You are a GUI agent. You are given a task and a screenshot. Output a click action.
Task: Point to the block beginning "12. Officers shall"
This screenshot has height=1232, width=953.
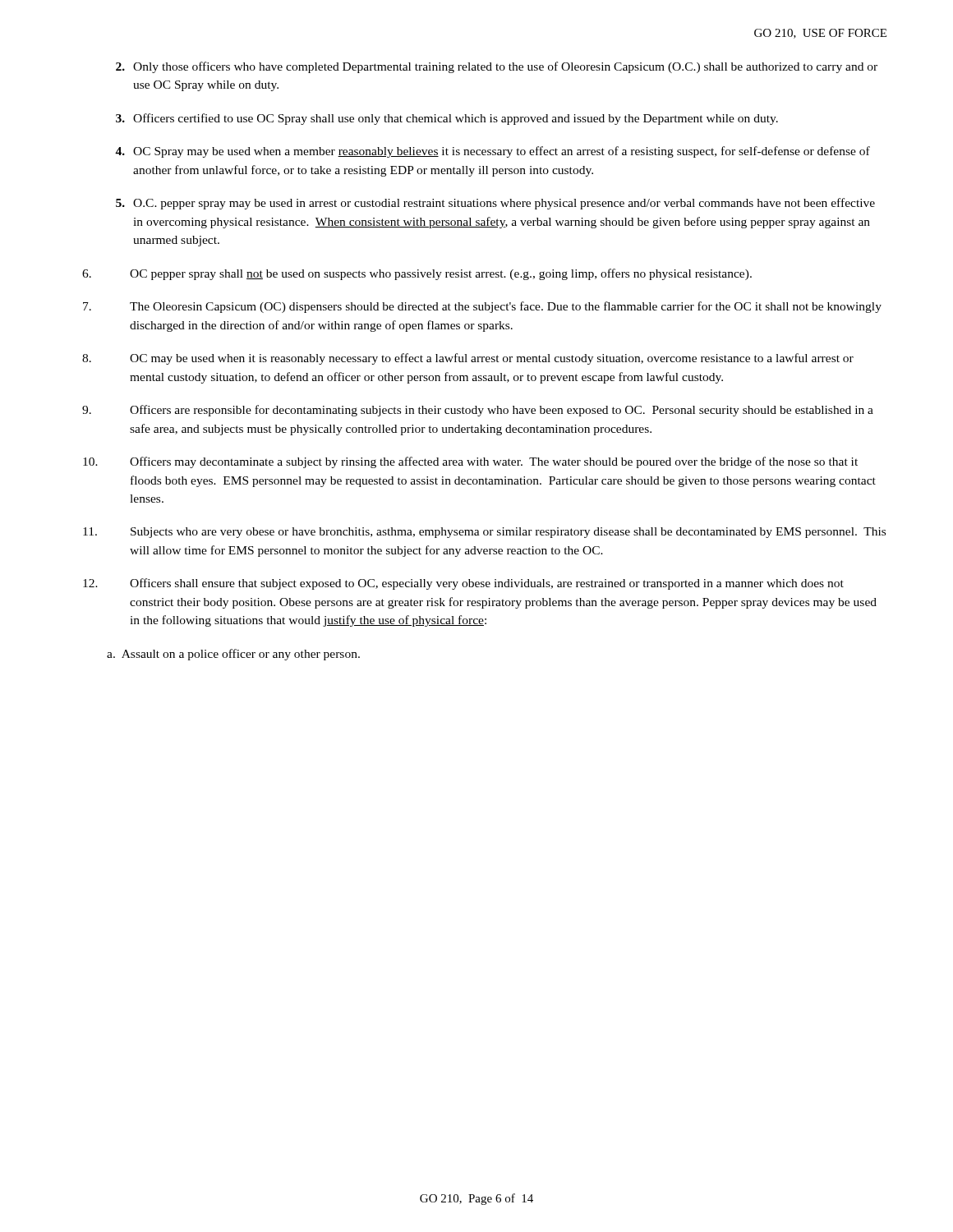[485, 602]
